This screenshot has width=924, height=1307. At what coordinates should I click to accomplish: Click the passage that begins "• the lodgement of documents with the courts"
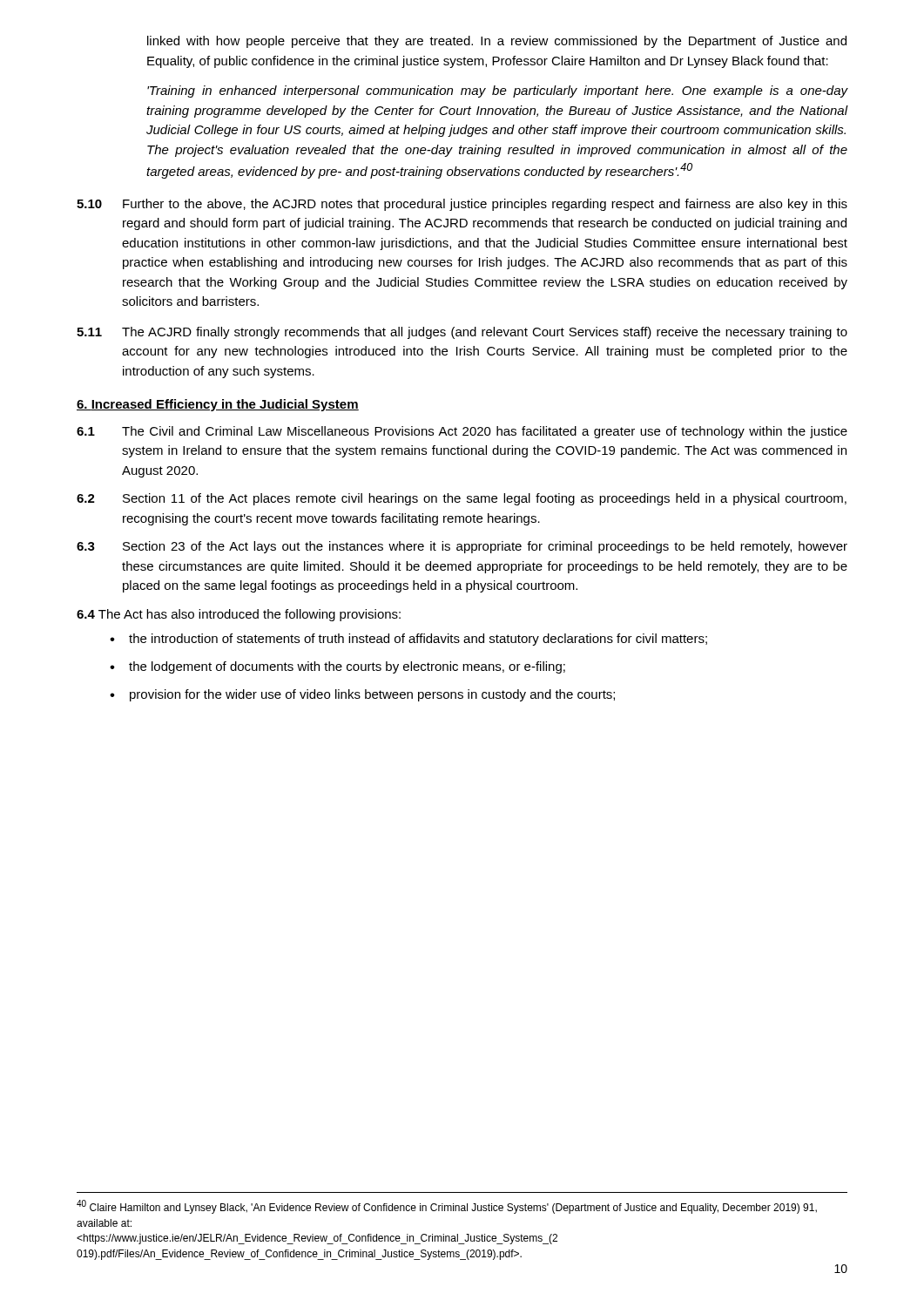coord(479,667)
